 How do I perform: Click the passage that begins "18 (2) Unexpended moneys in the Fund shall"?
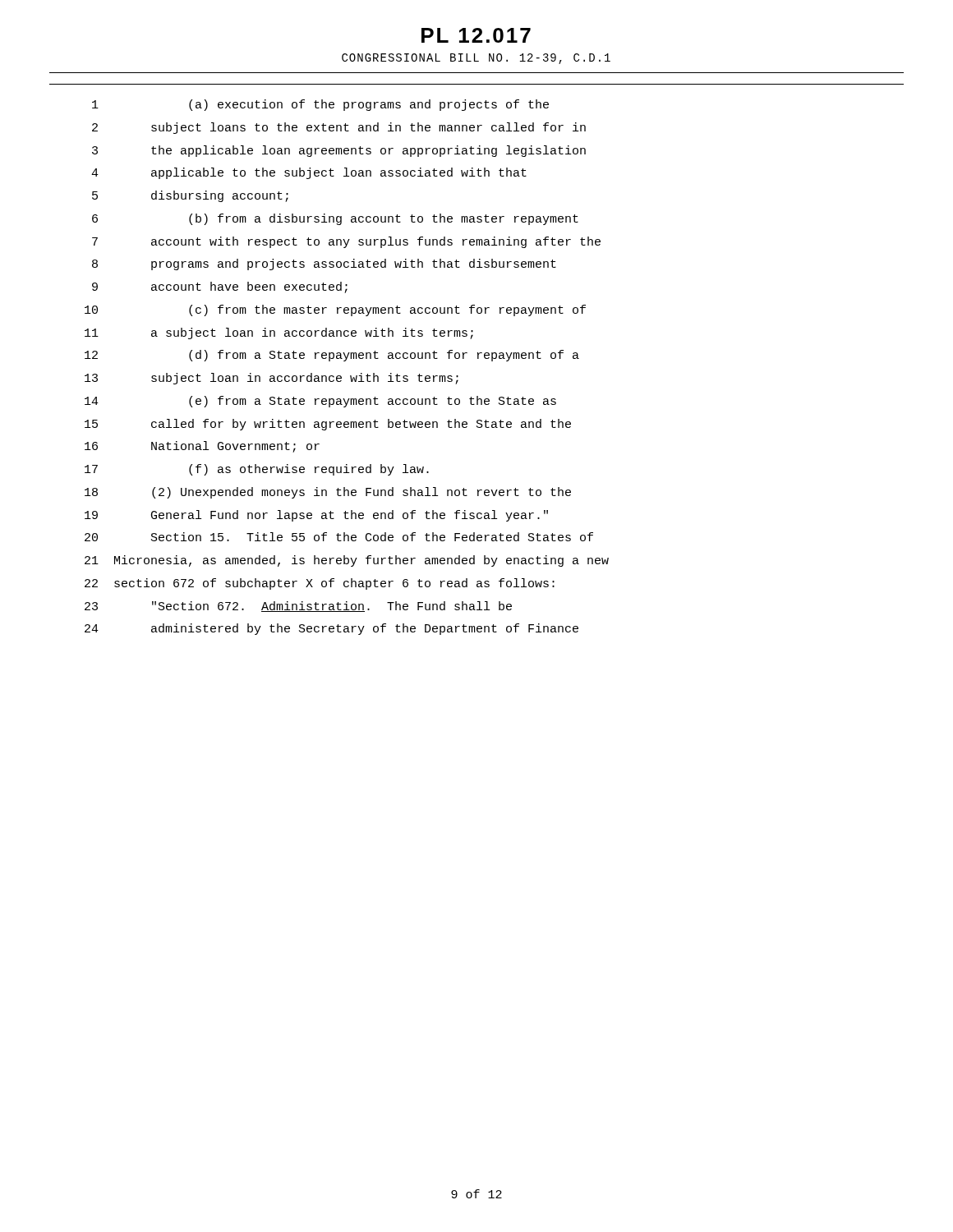311,493
